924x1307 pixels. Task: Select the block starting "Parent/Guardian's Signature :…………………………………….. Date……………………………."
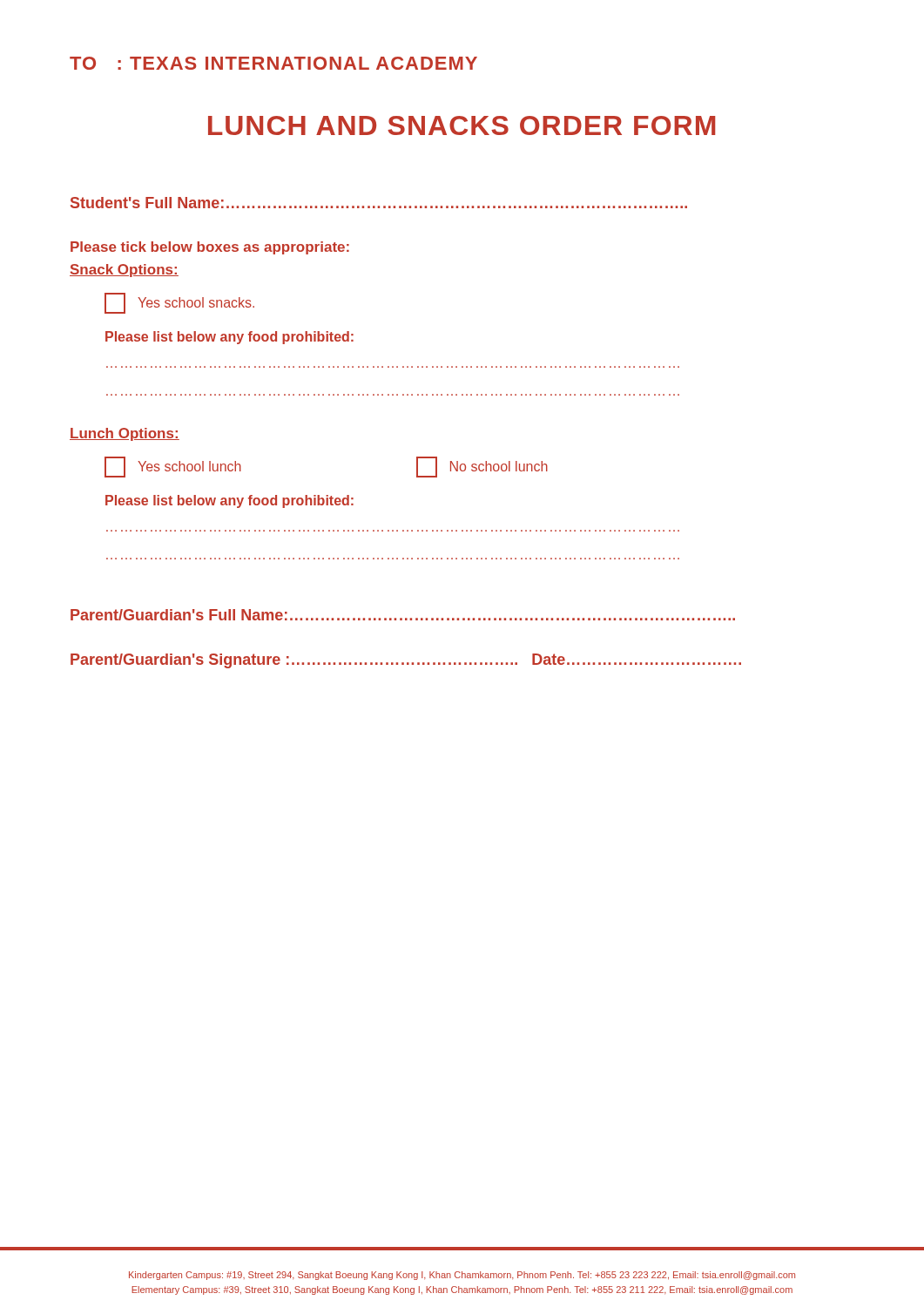[406, 660]
